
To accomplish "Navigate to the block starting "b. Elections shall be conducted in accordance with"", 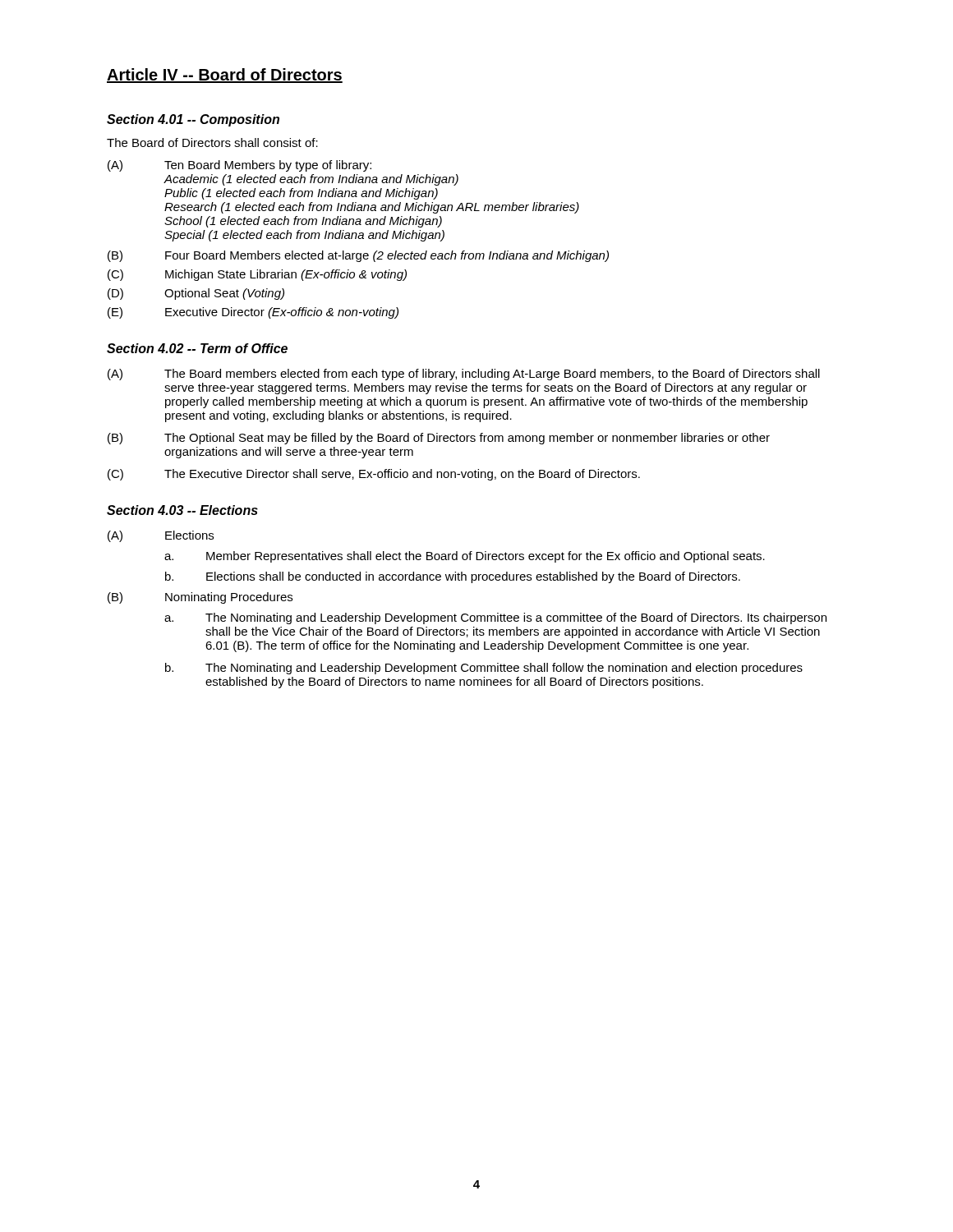I will (x=505, y=576).
